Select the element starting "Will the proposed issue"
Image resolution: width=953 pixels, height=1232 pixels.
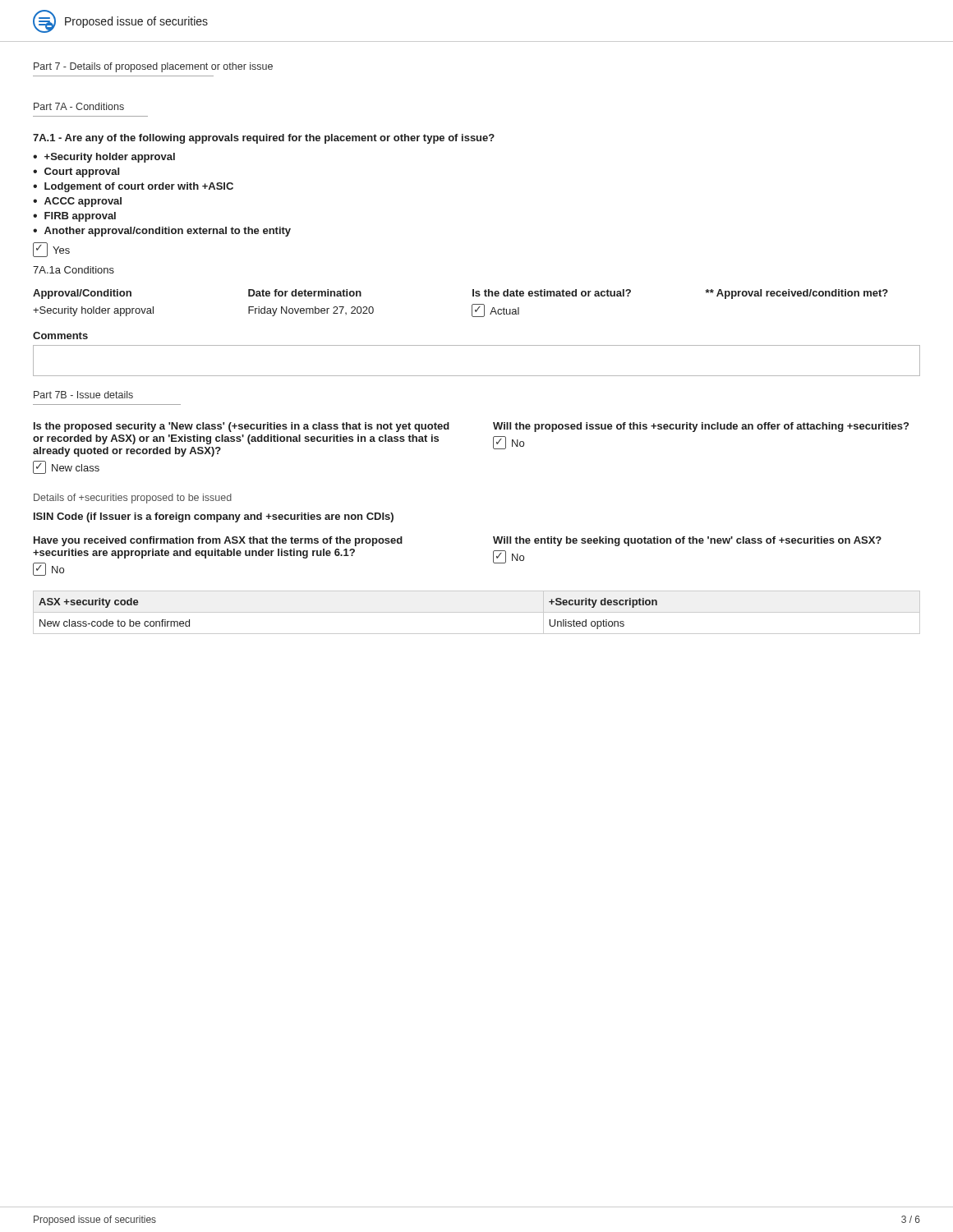coord(707,435)
